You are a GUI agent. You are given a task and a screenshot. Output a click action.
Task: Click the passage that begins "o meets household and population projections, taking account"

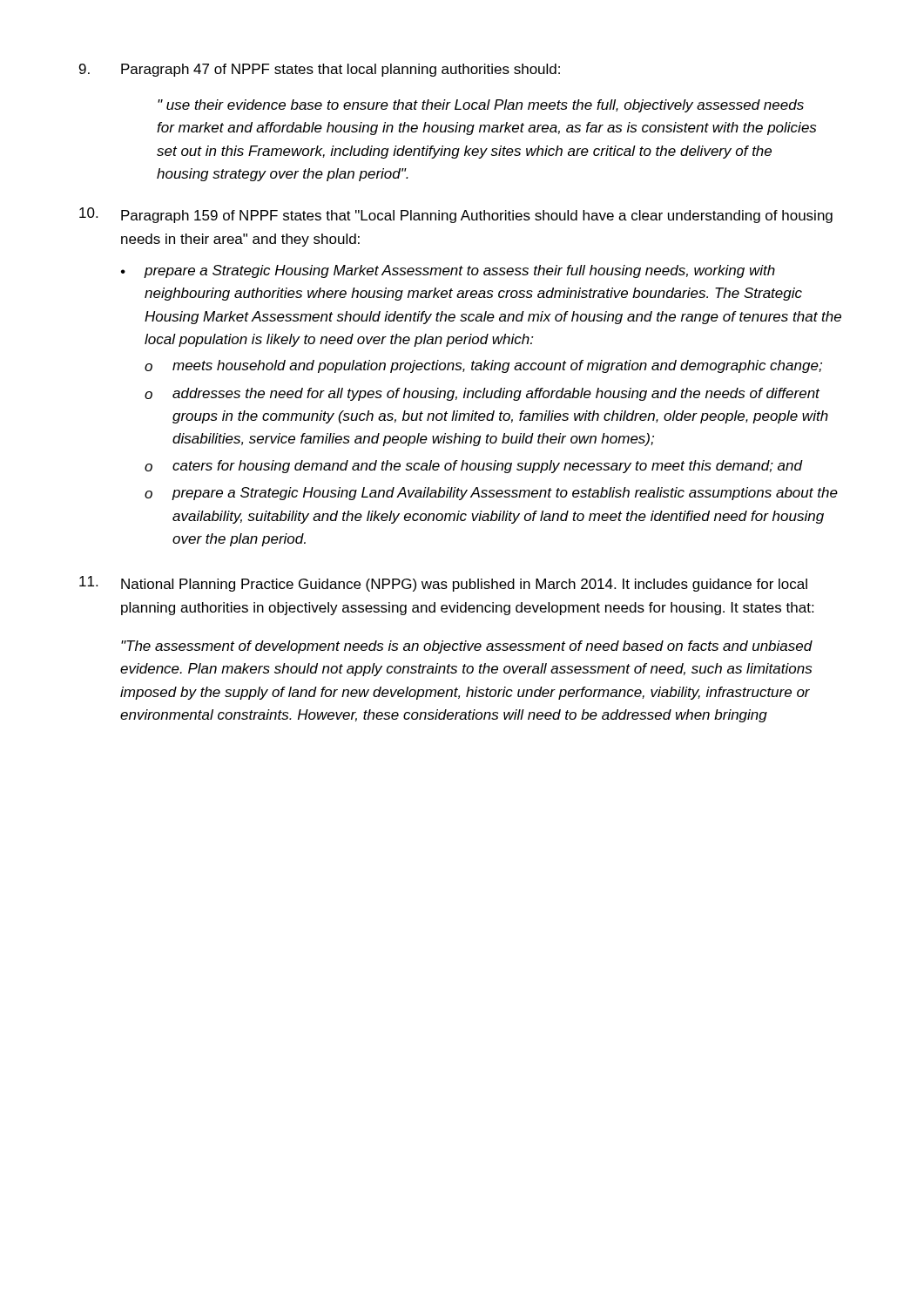click(495, 367)
